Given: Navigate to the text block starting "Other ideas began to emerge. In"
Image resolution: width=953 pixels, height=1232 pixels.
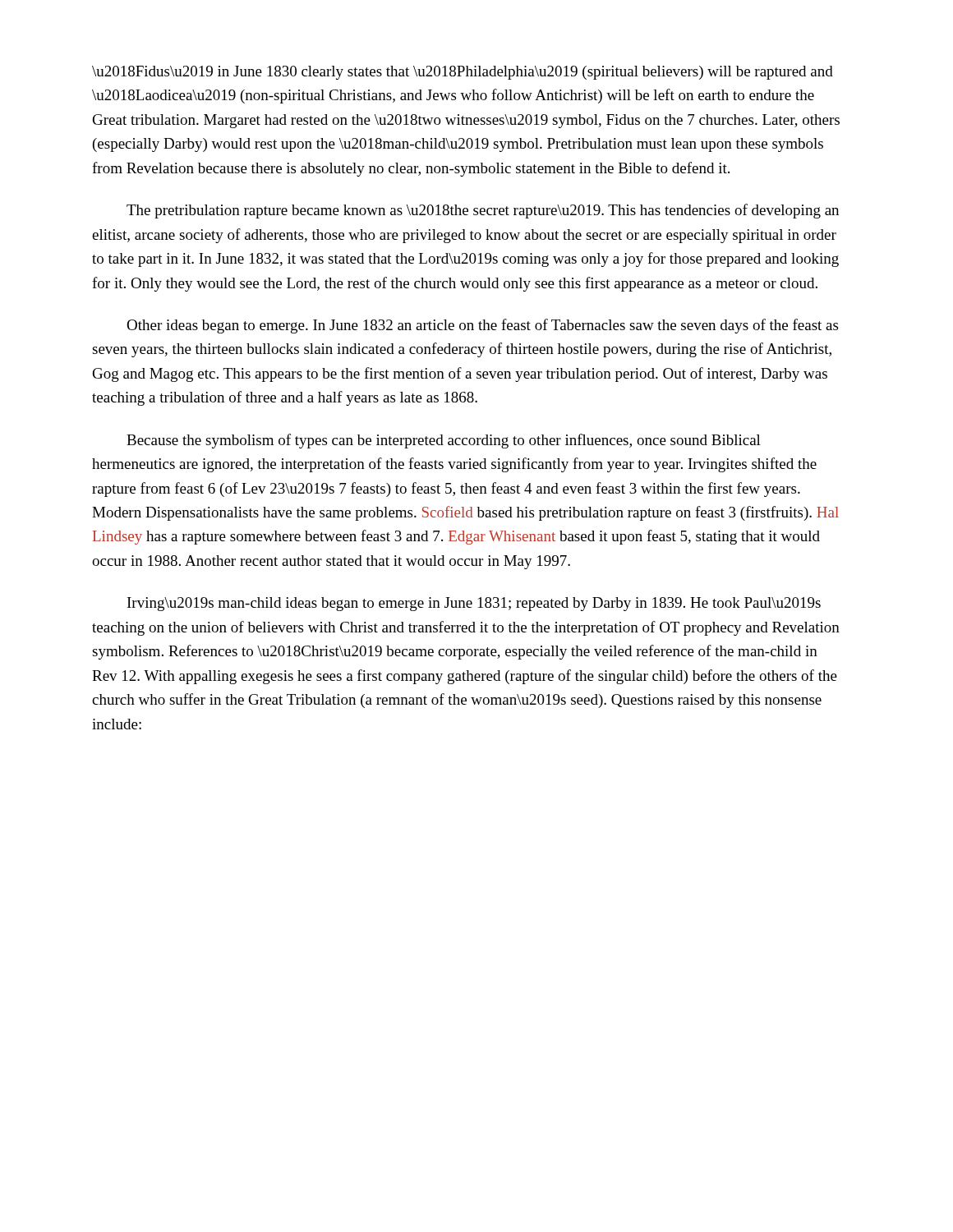Looking at the screenshot, I should pos(469,361).
